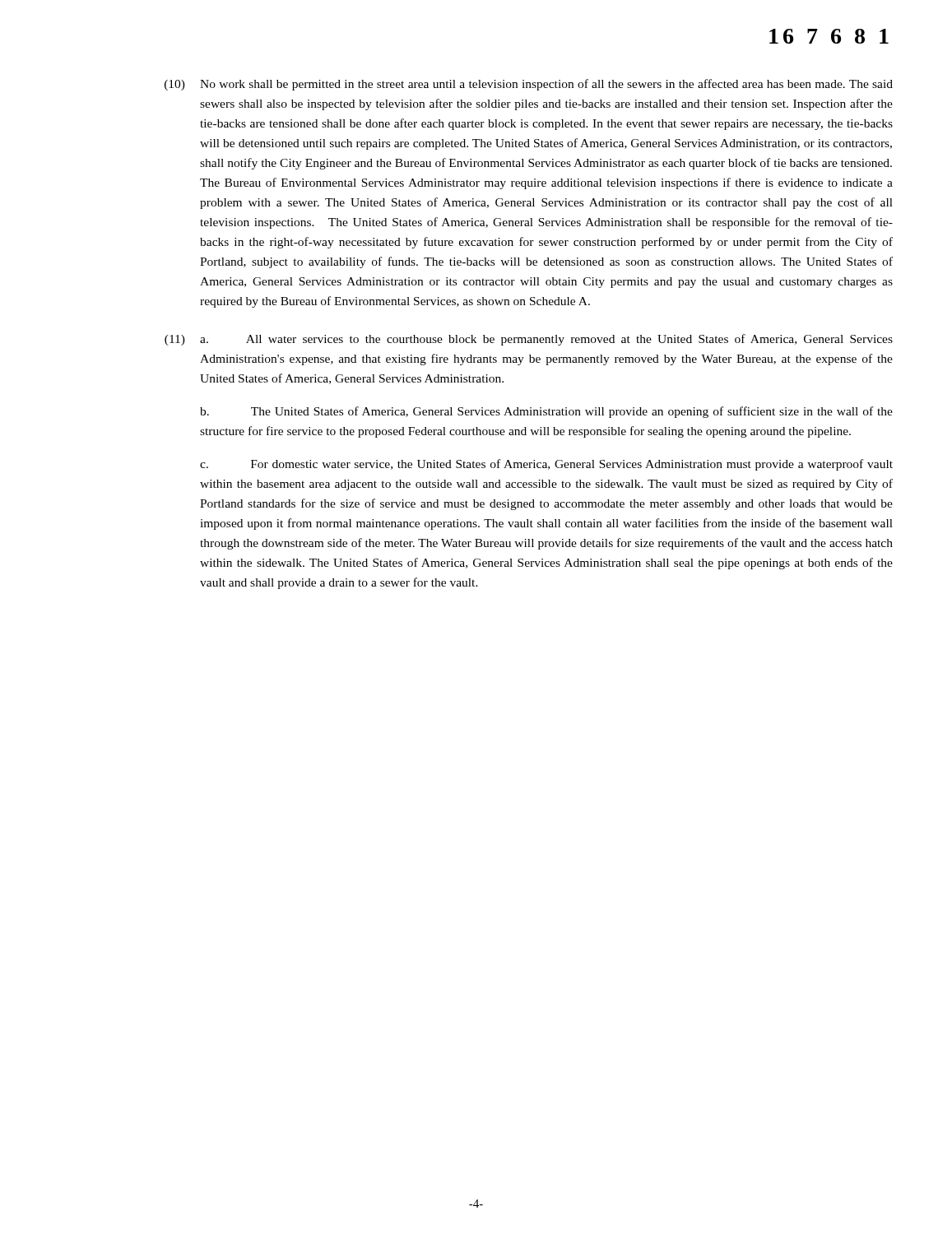Click the passage that begins "(11) a. All water services to the"
This screenshot has width=952, height=1234.
(510, 468)
